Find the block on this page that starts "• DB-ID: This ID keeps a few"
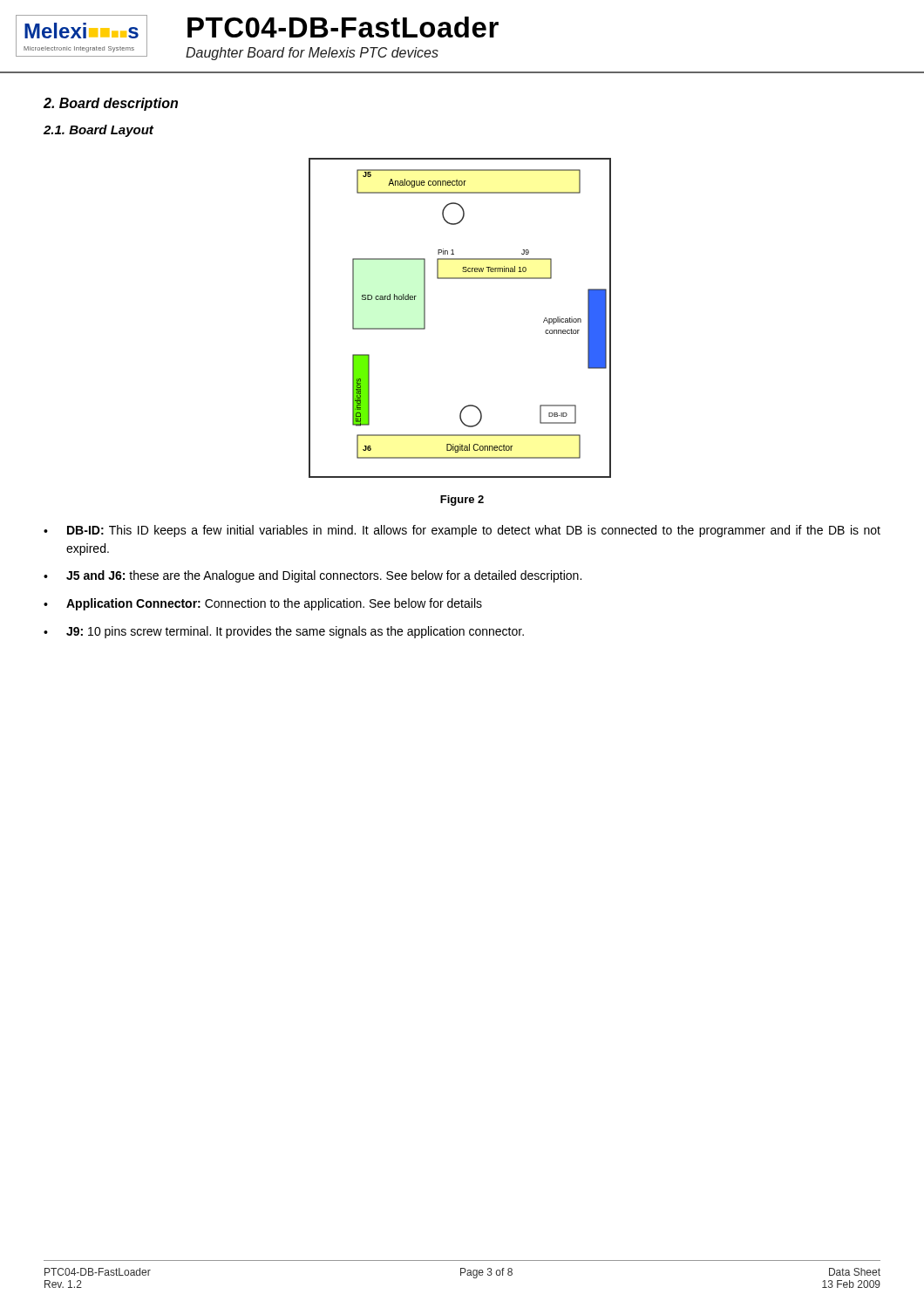924x1308 pixels. pos(462,540)
